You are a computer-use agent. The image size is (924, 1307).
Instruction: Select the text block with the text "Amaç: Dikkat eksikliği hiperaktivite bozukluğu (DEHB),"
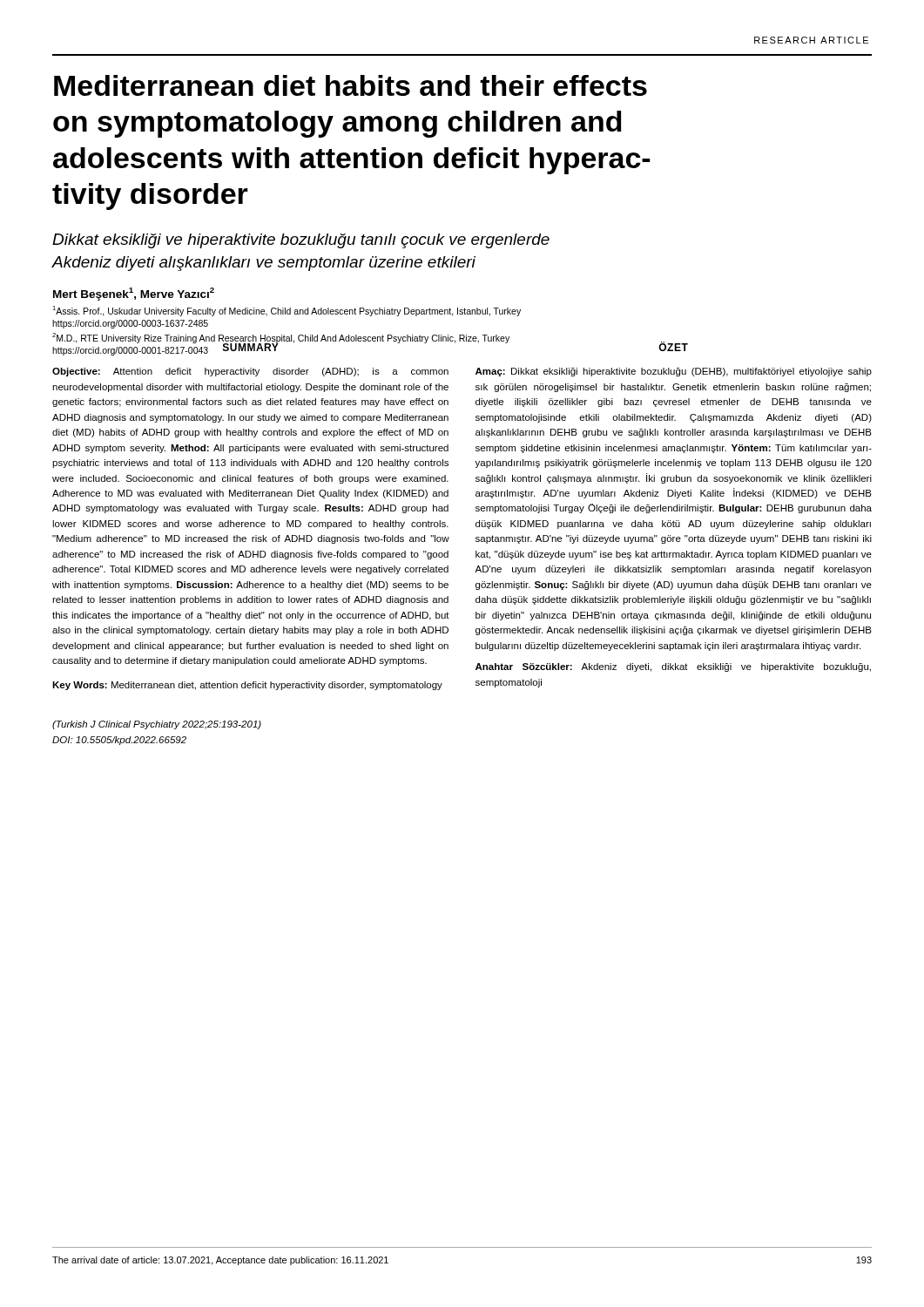click(673, 527)
